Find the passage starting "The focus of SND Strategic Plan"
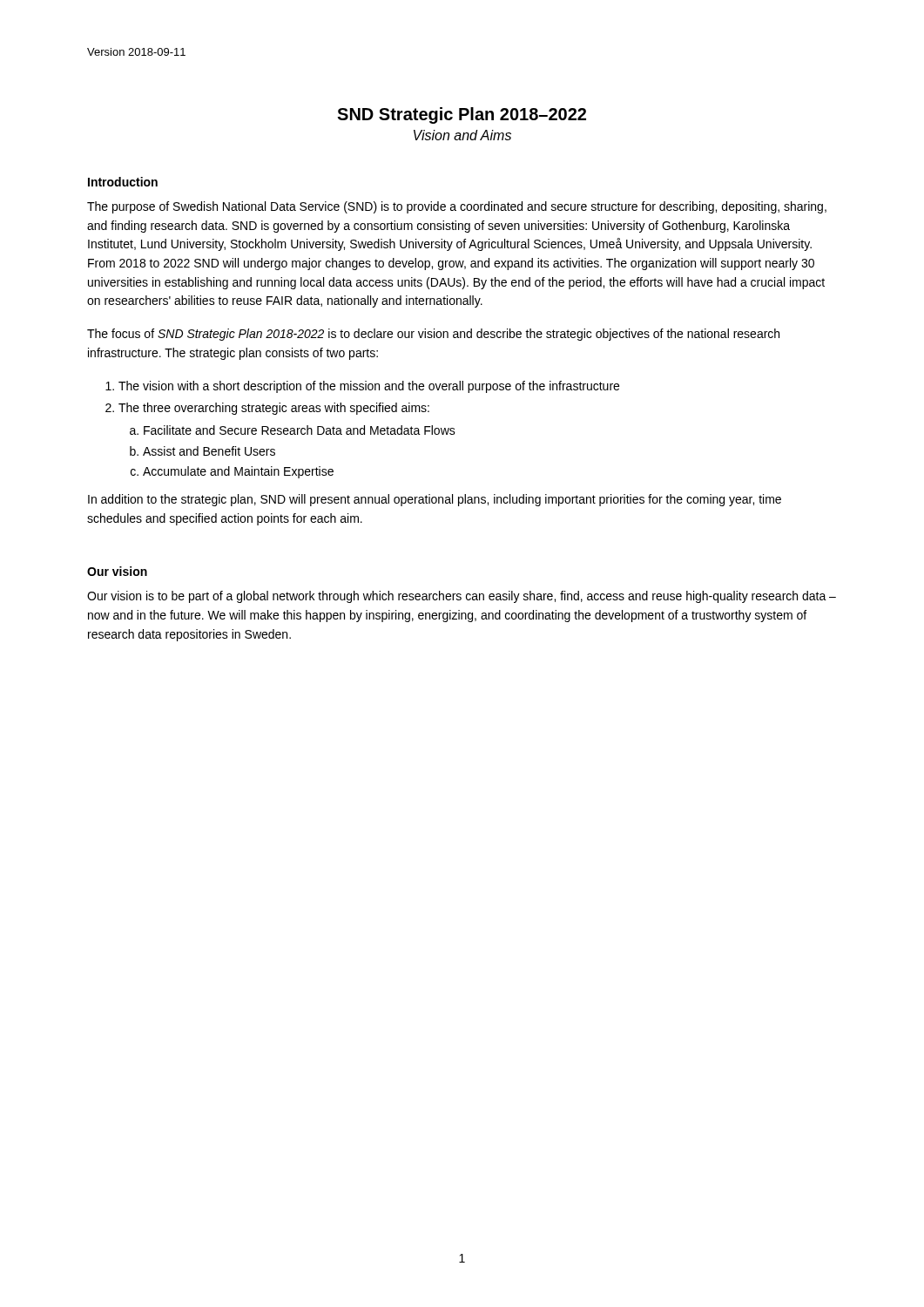This screenshot has width=924, height=1307. click(x=434, y=343)
